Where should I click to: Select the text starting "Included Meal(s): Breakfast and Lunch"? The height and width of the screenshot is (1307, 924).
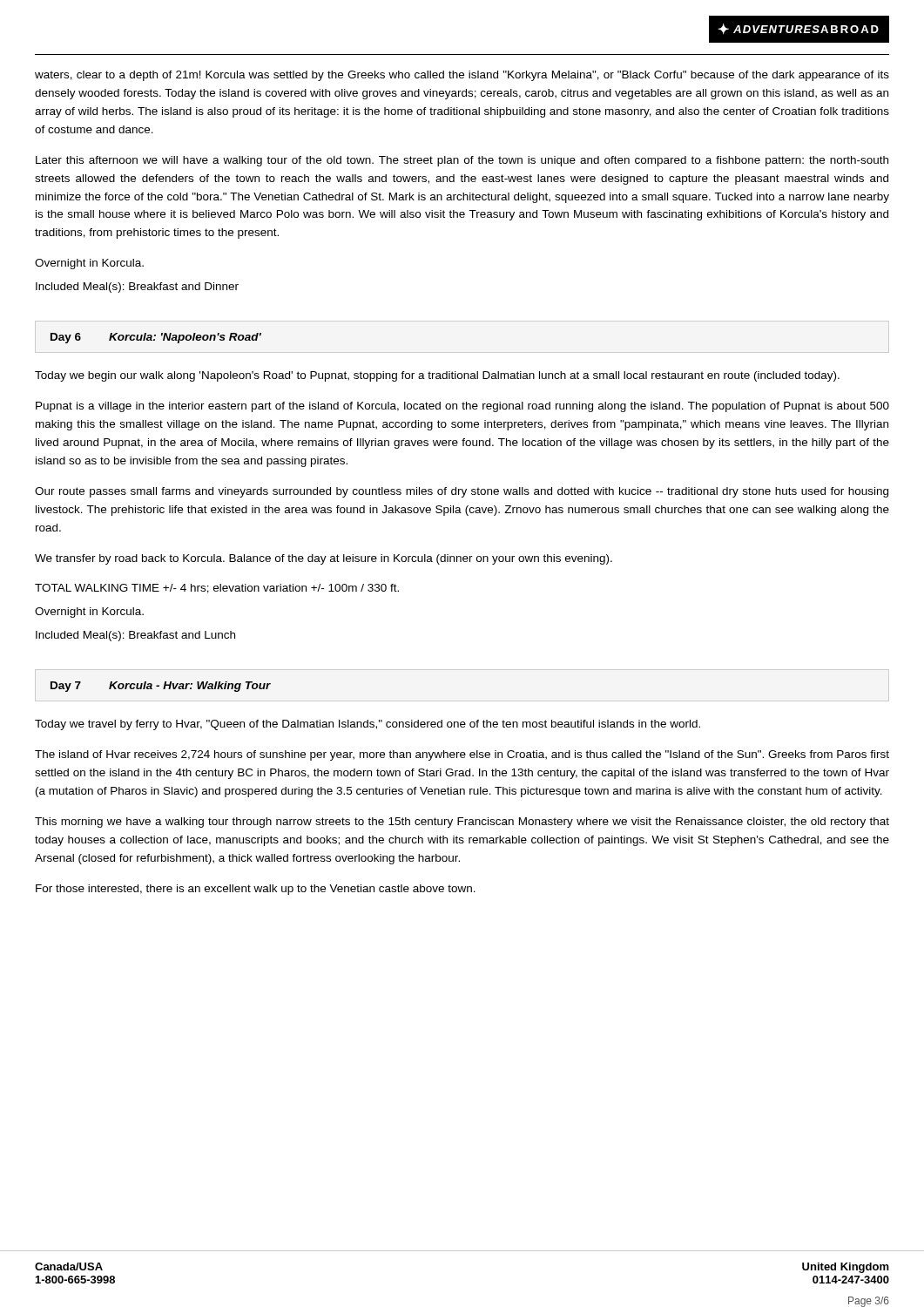click(136, 635)
